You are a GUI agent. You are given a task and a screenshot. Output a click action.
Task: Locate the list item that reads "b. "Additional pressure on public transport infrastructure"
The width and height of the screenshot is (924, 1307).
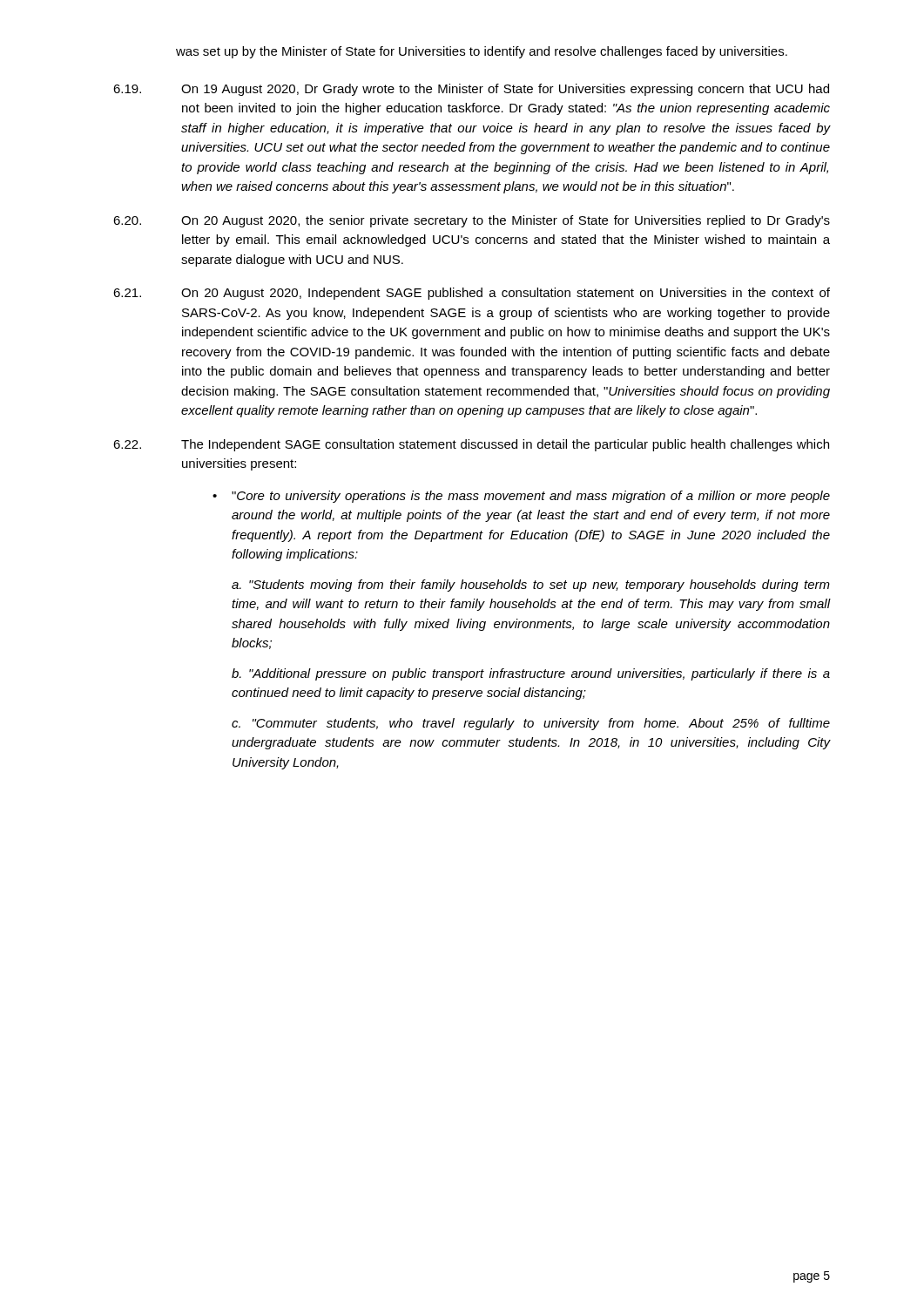[531, 682]
